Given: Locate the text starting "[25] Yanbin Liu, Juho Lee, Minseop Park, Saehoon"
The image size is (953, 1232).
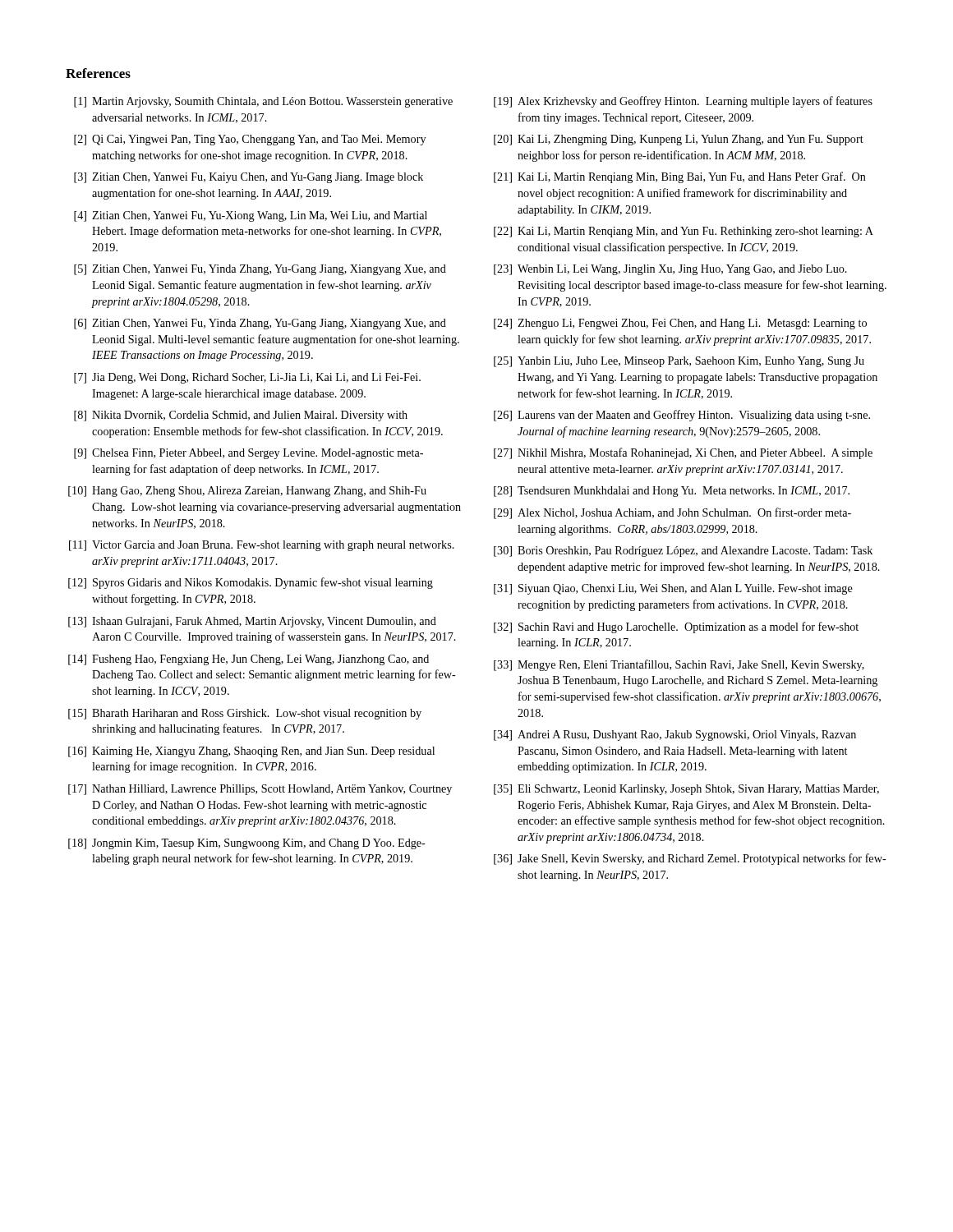Looking at the screenshot, I should tap(689, 378).
